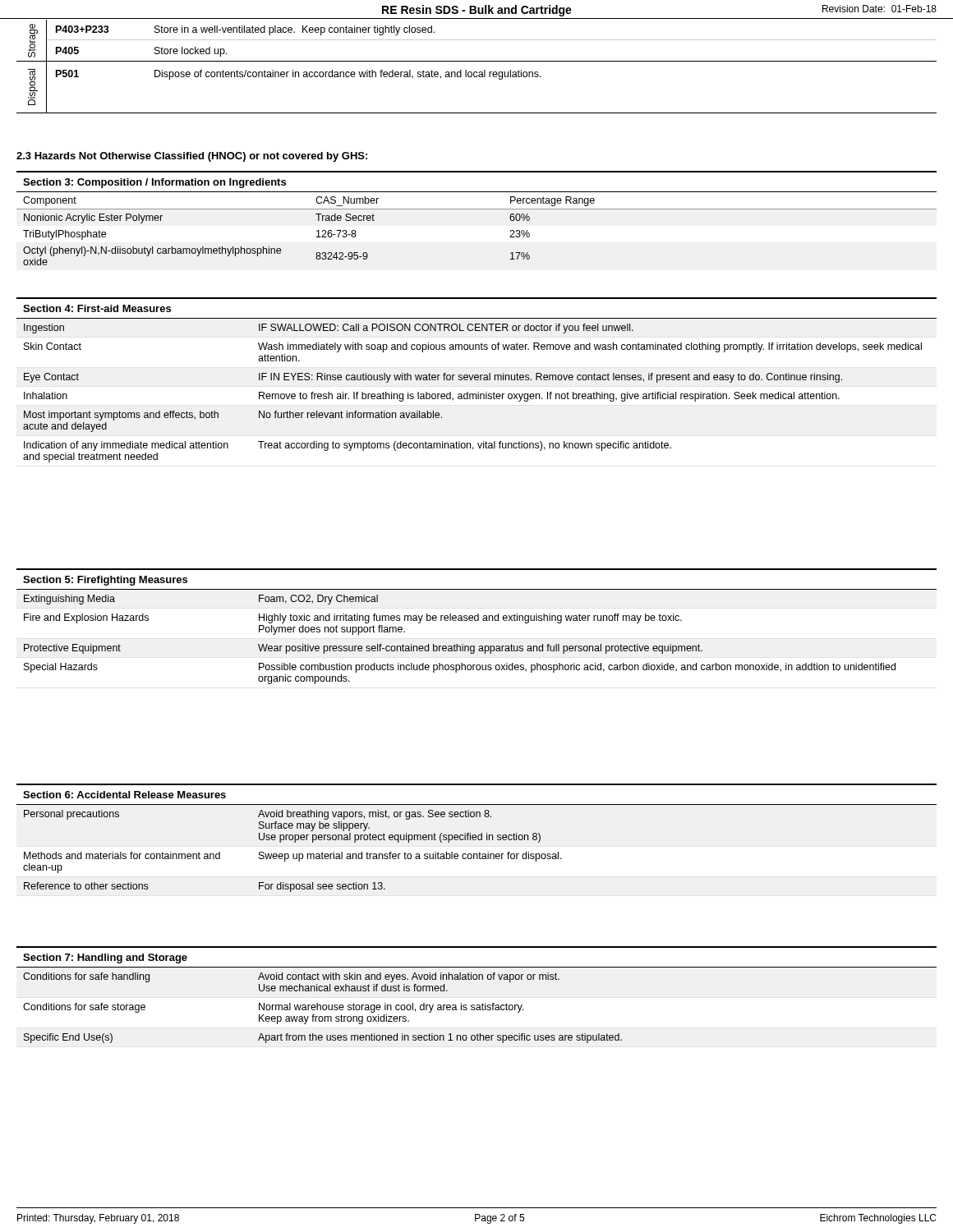Navigate to the block starting "3 Hazards Not Otherwise"
This screenshot has width=953, height=1232.
click(192, 156)
